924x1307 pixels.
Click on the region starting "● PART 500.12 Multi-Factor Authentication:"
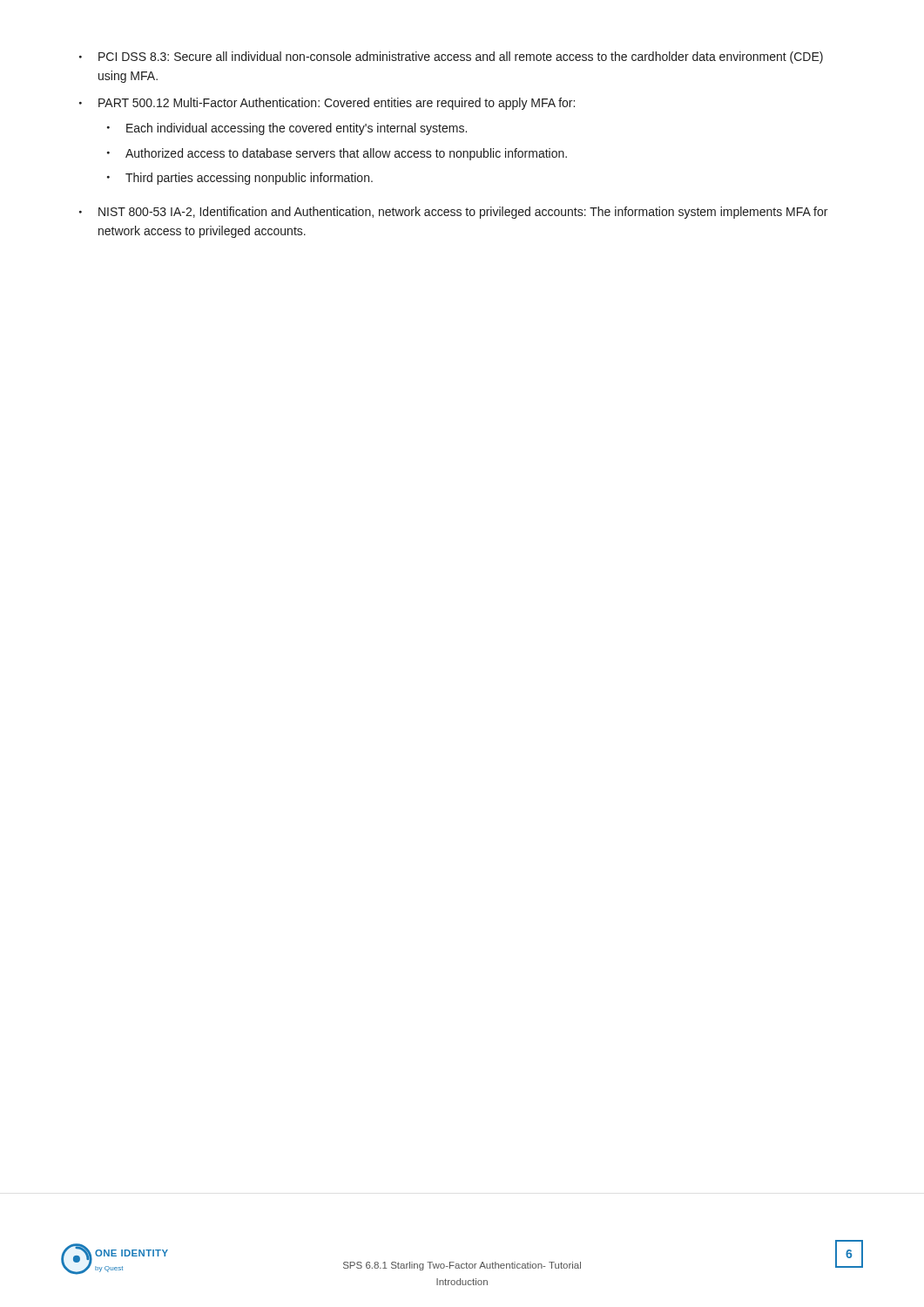click(x=462, y=144)
